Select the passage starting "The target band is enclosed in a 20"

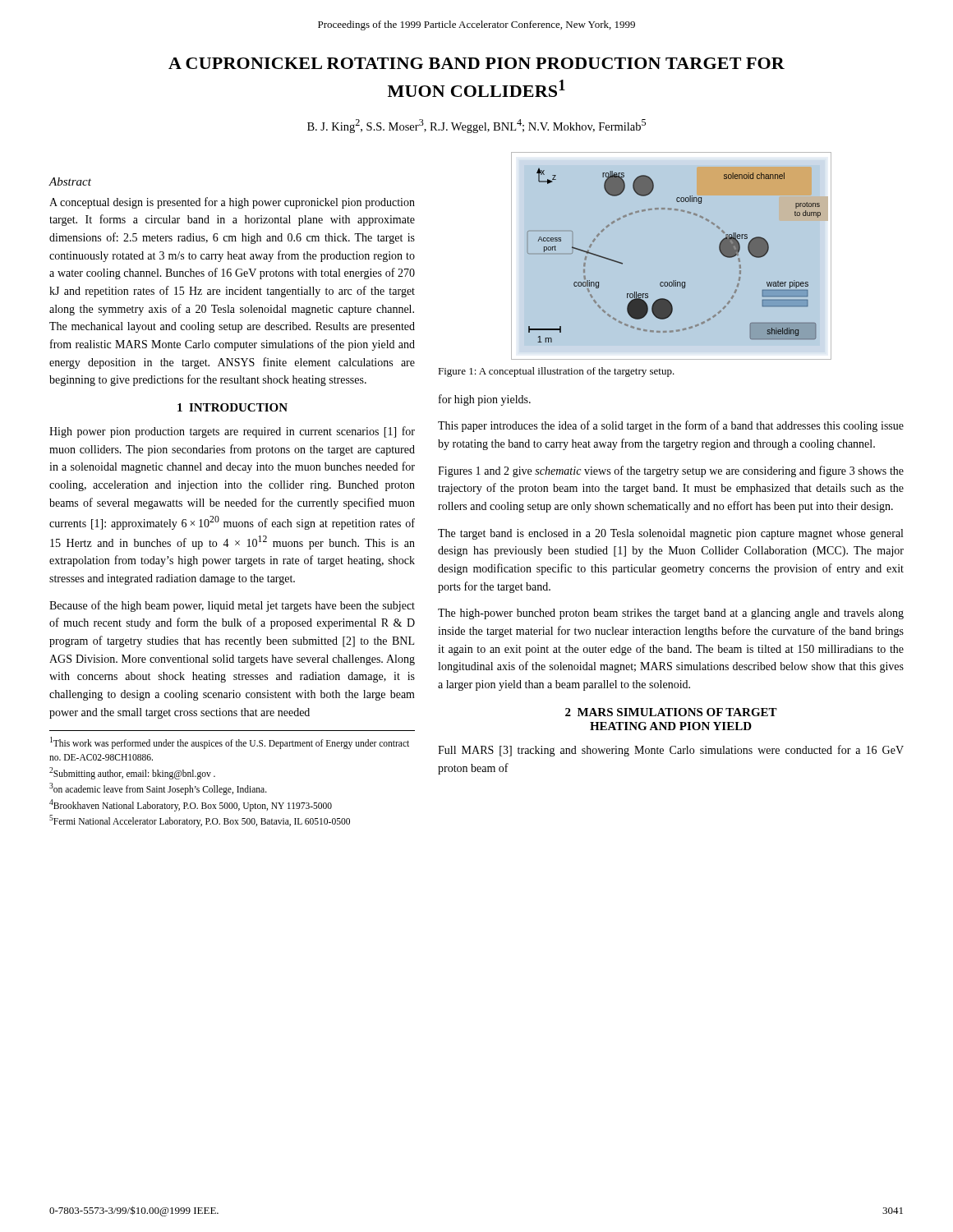pos(671,560)
